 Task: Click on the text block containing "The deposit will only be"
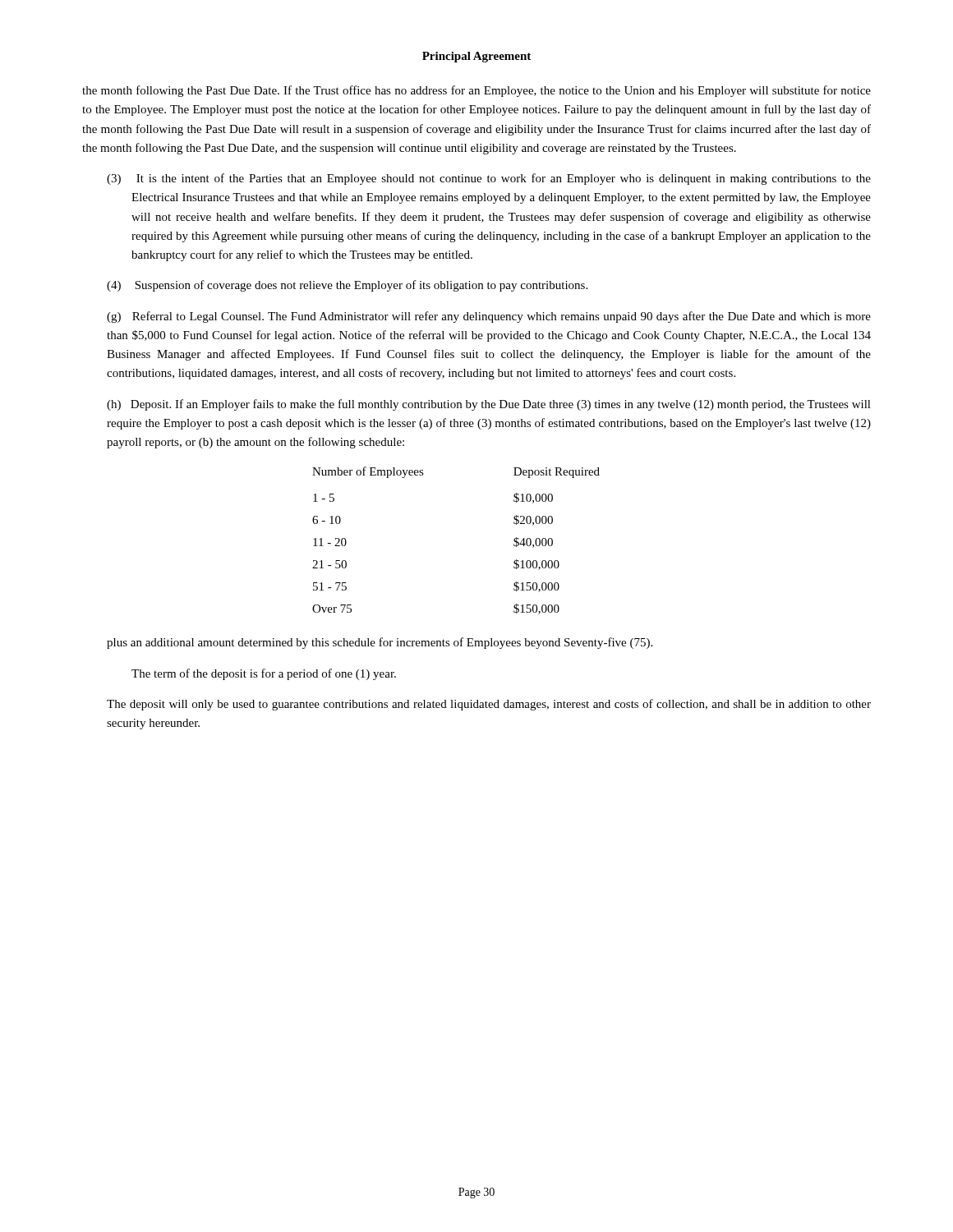(x=489, y=713)
